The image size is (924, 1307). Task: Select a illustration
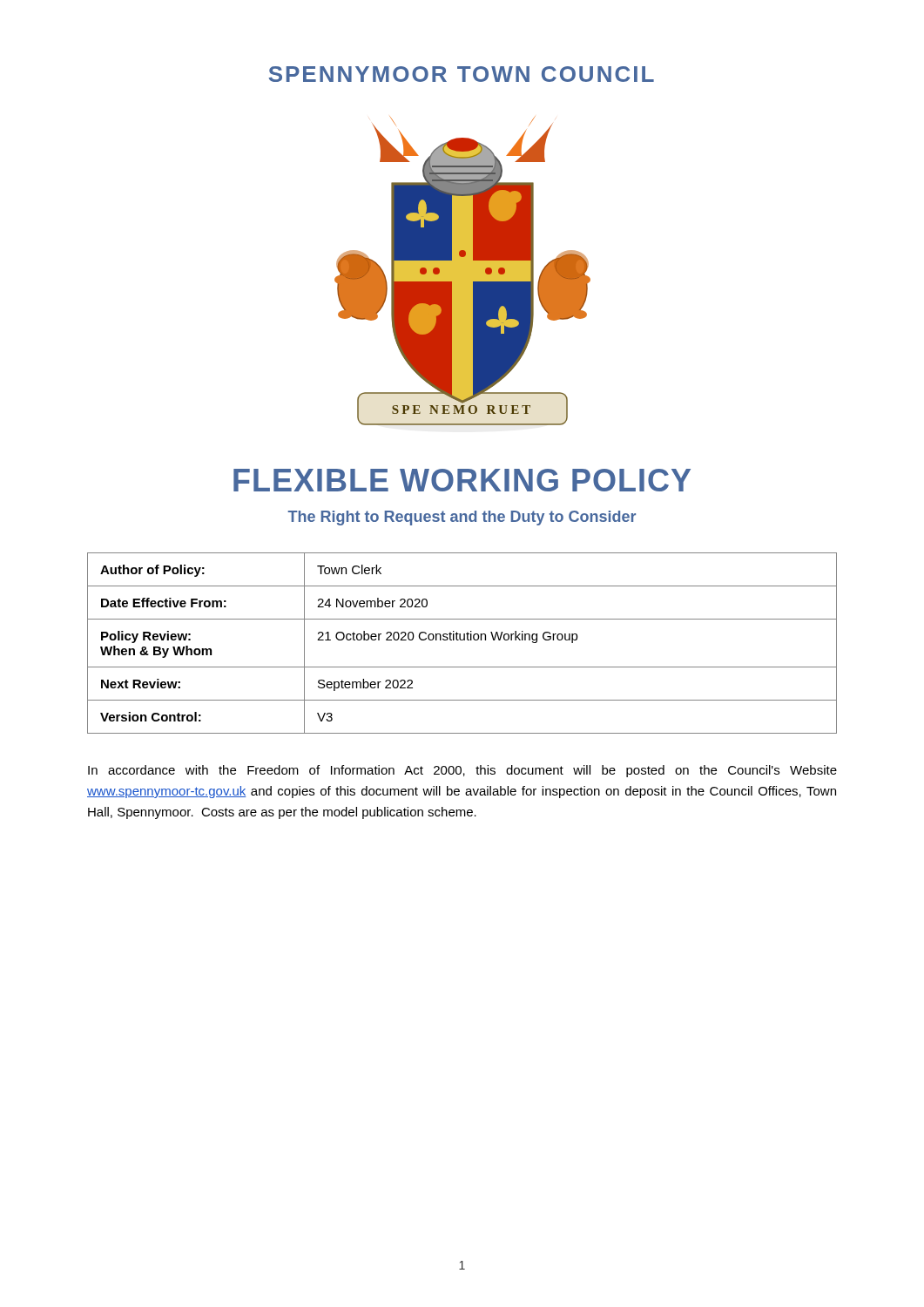(x=462, y=275)
